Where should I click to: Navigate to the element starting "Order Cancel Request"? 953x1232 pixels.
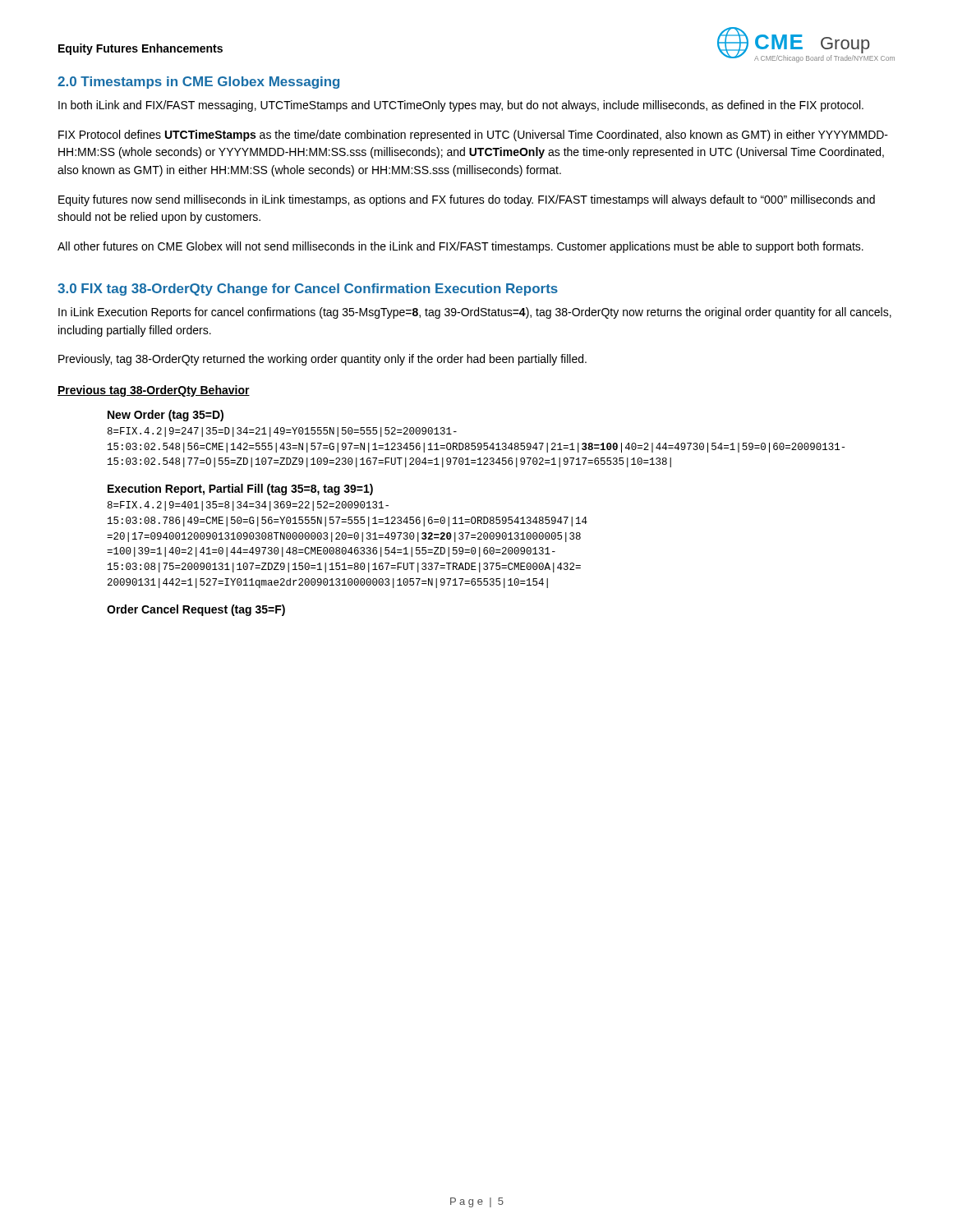[x=196, y=609]
